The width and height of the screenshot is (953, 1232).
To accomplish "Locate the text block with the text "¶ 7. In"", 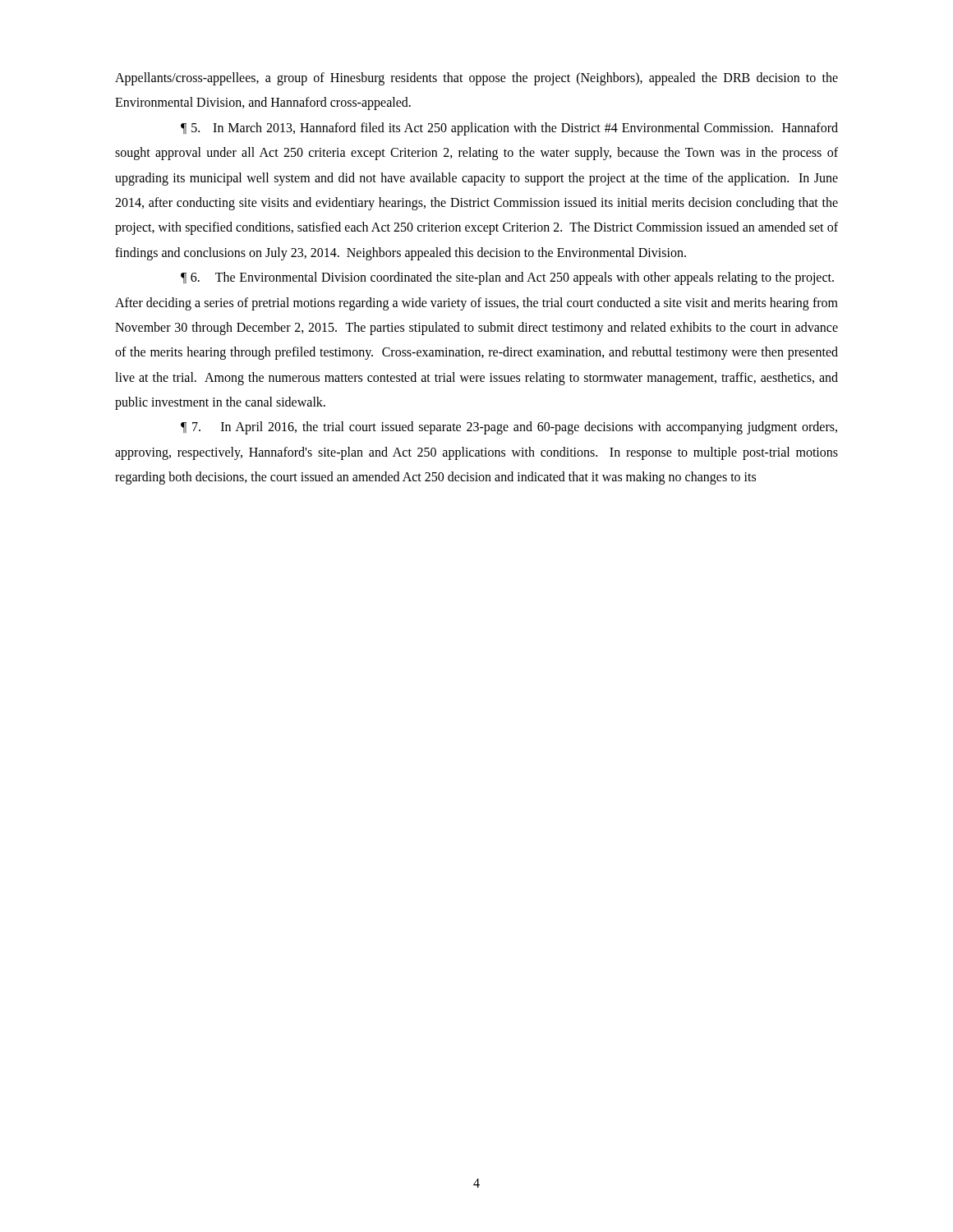I will pyautogui.click(x=476, y=452).
